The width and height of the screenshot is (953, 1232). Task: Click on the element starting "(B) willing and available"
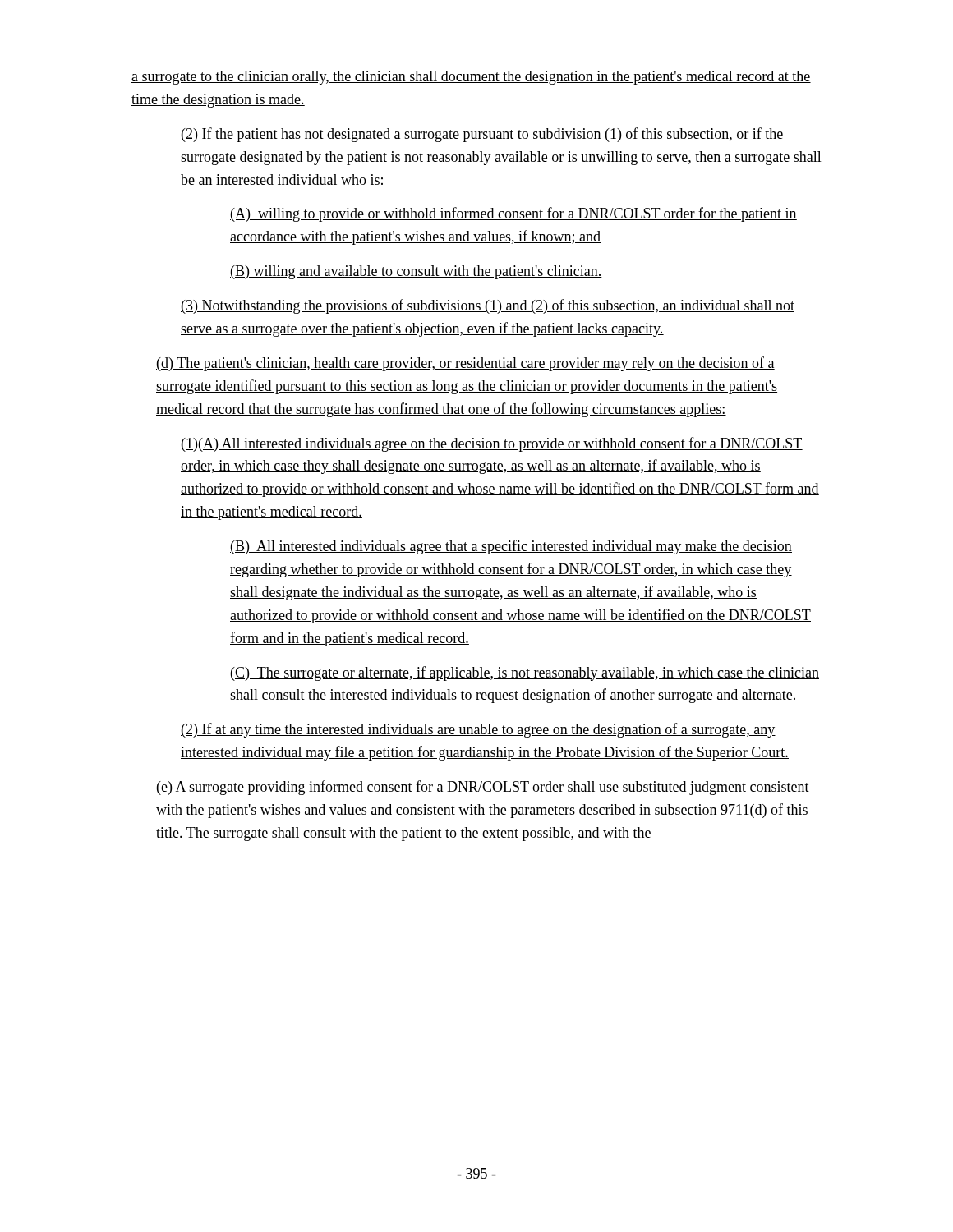(x=526, y=272)
